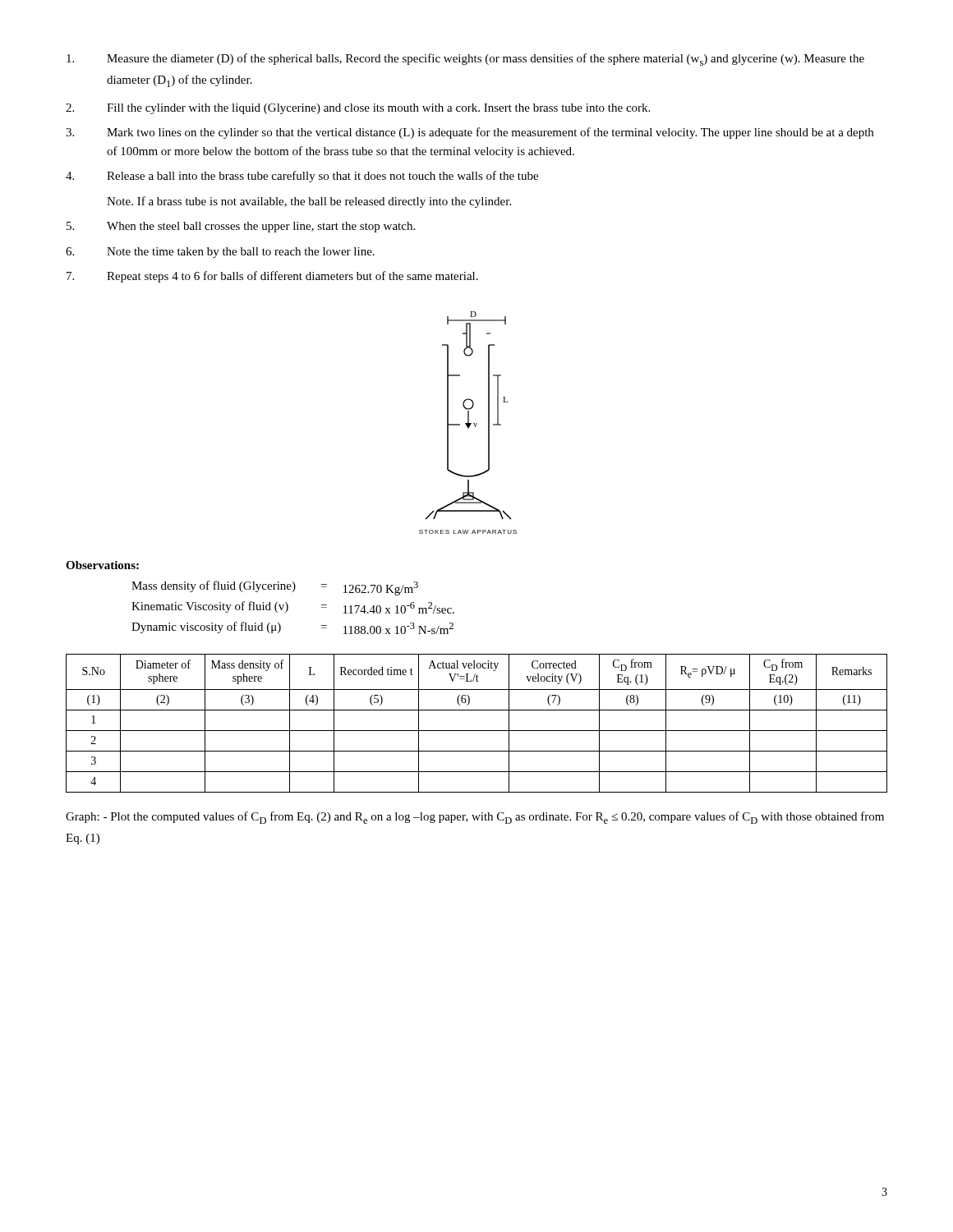Click a section header

point(103,565)
